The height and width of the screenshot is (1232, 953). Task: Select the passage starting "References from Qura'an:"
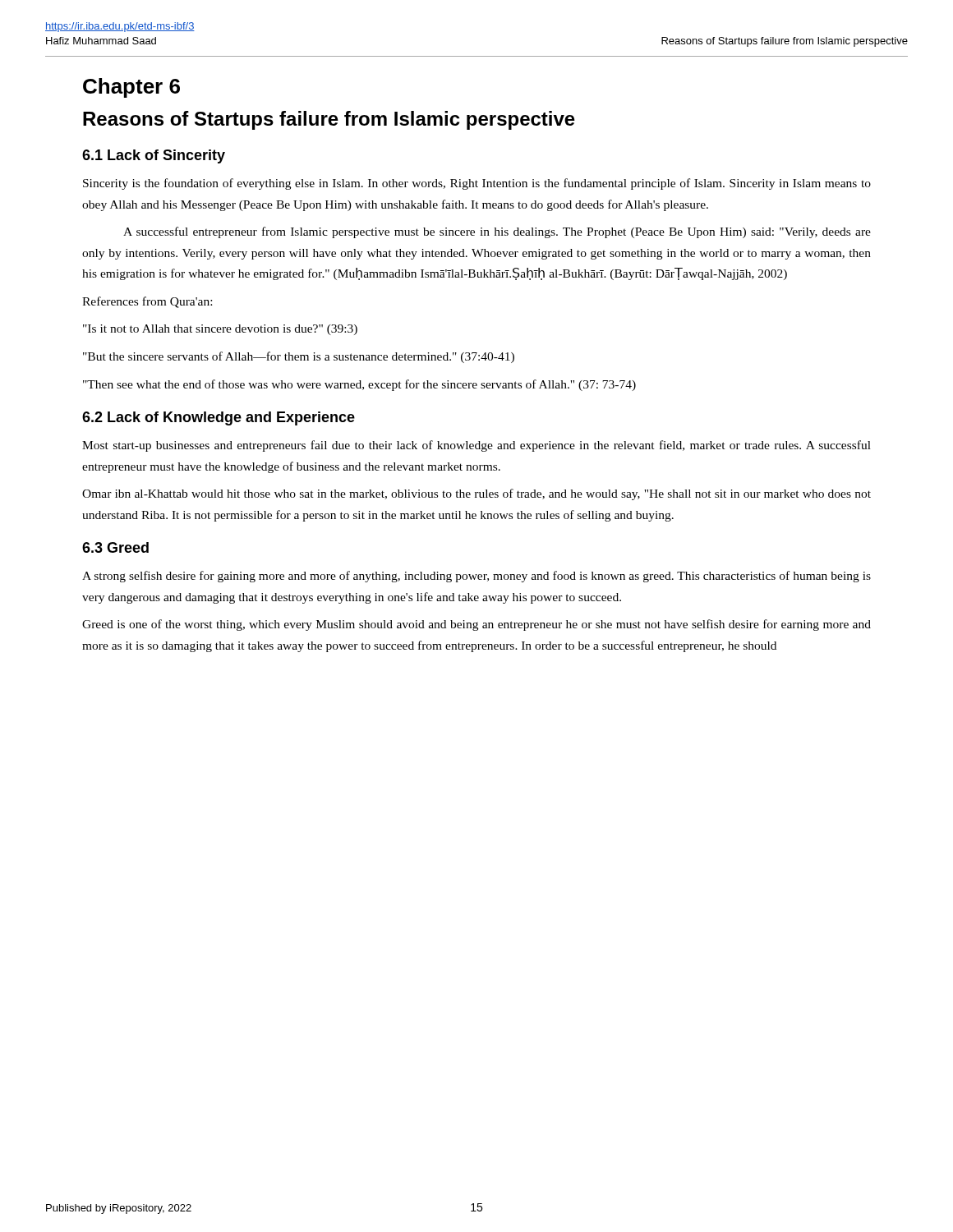click(x=148, y=301)
